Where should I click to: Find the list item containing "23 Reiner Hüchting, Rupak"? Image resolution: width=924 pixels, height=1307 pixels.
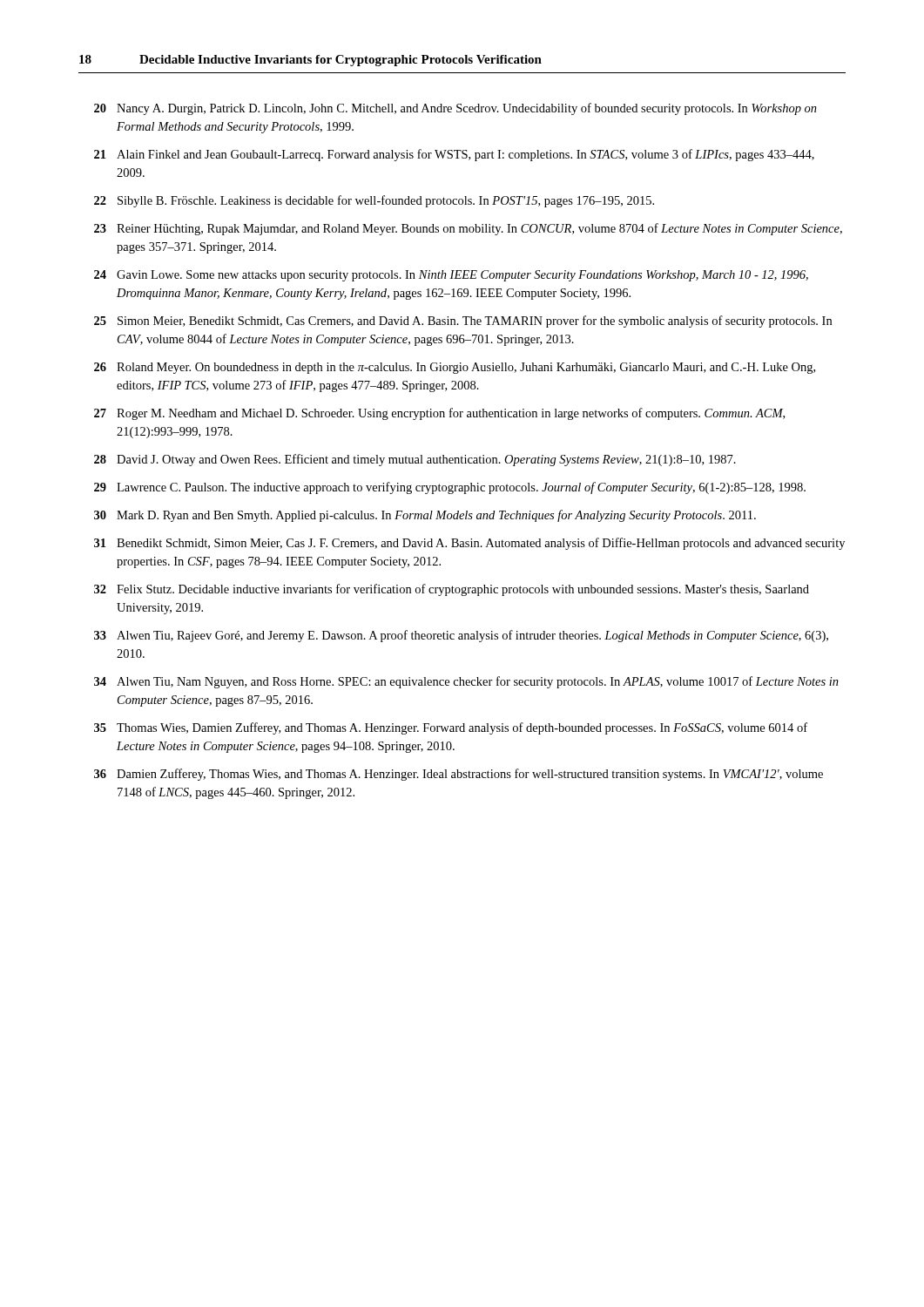pyautogui.click(x=462, y=238)
